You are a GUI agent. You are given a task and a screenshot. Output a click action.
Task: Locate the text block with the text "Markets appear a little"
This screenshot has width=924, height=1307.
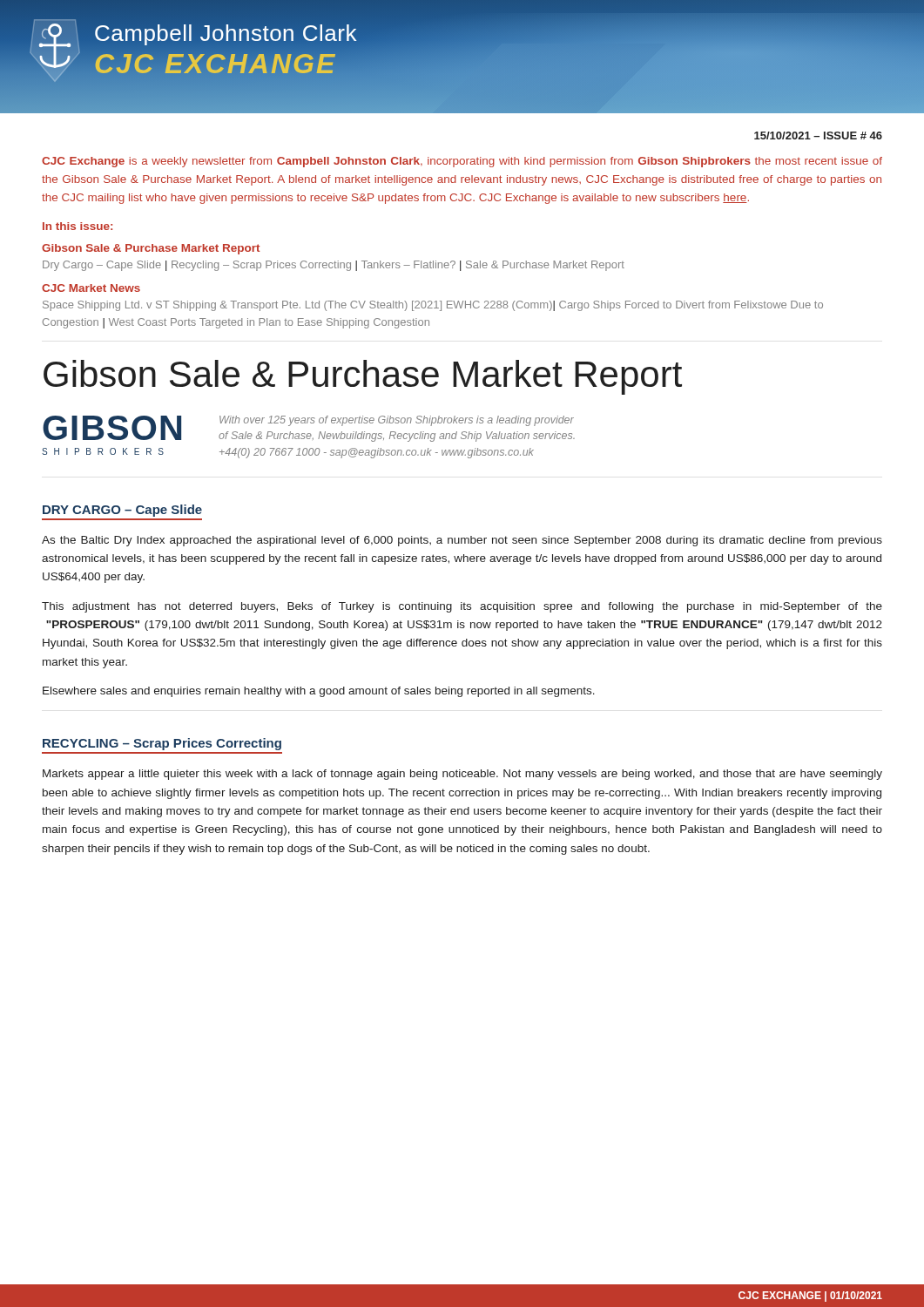click(x=462, y=811)
